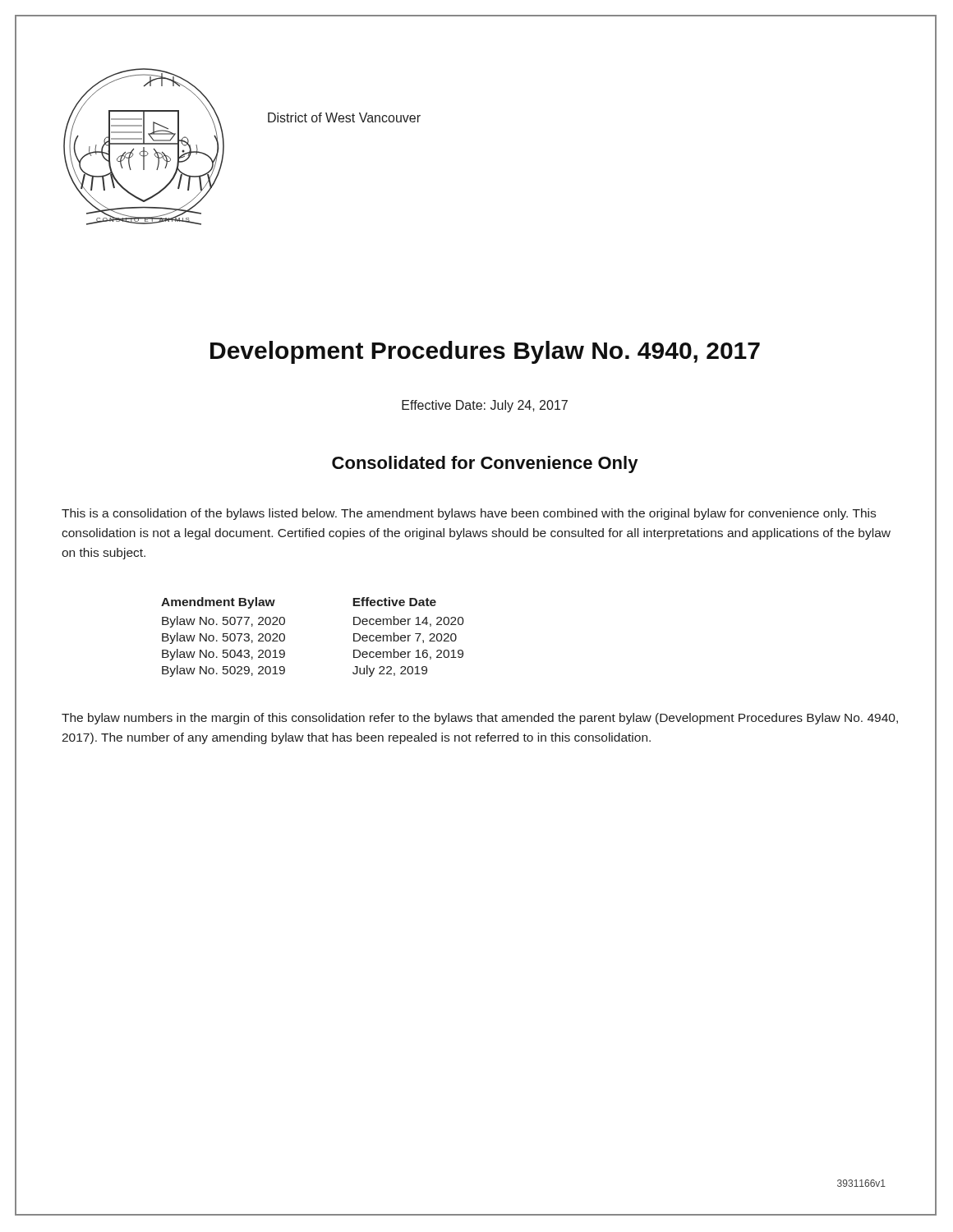Locate the text that says "District of West Vancouver"
This screenshot has height=1232, width=953.
pyautogui.click(x=344, y=118)
